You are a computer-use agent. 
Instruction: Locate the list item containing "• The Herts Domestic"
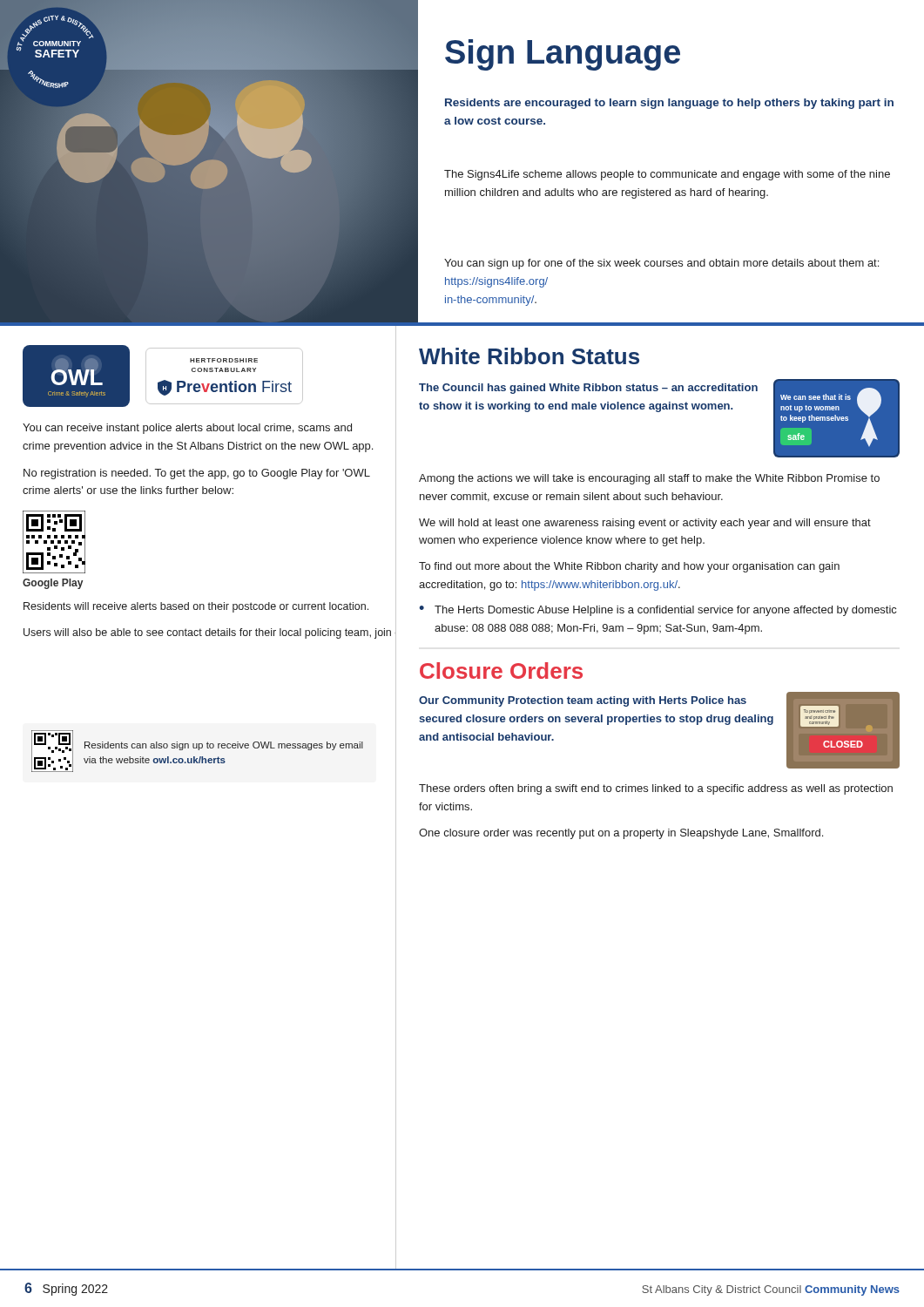(659, 619)
